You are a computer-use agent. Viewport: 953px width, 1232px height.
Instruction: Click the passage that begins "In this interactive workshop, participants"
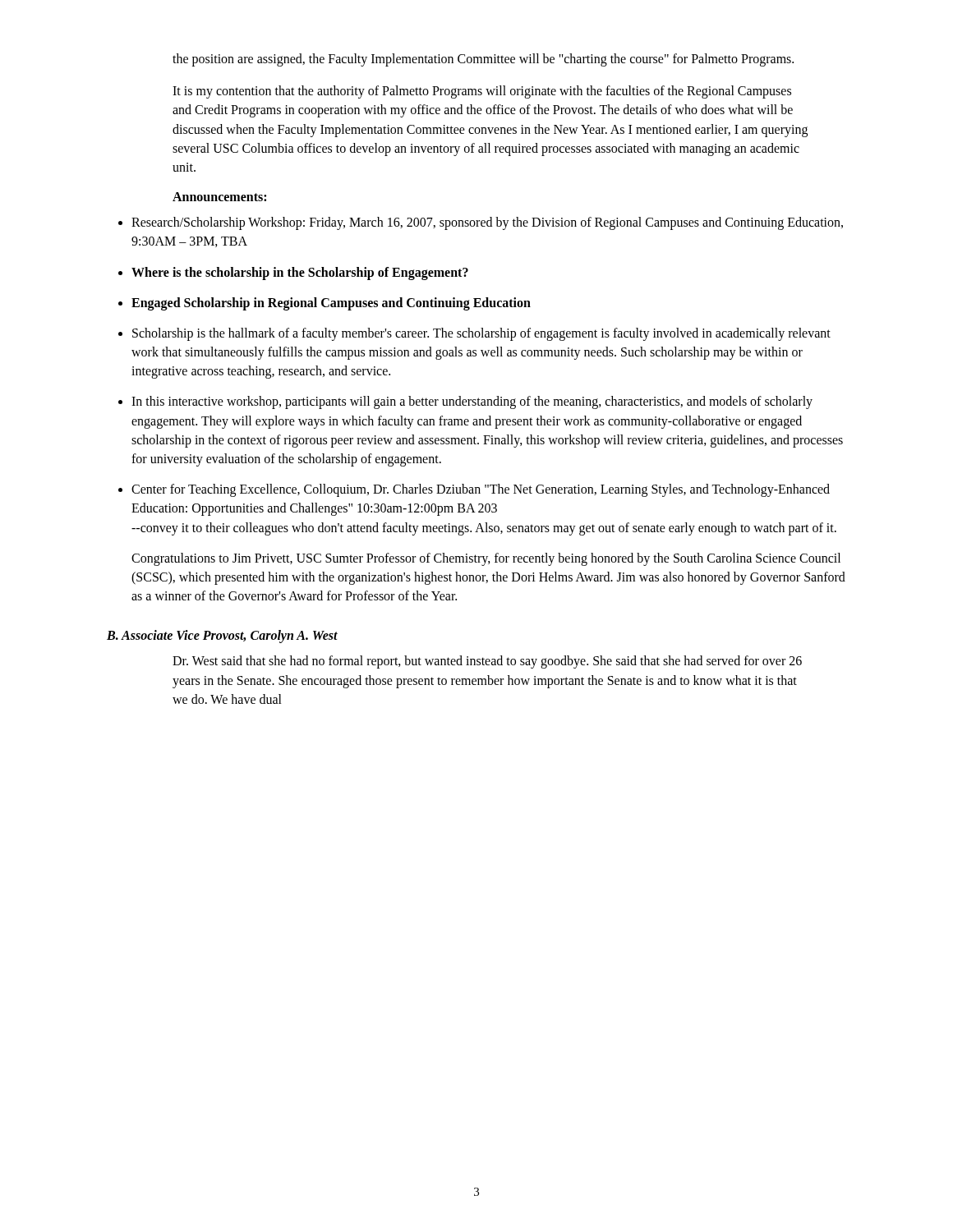coord(487,430)
